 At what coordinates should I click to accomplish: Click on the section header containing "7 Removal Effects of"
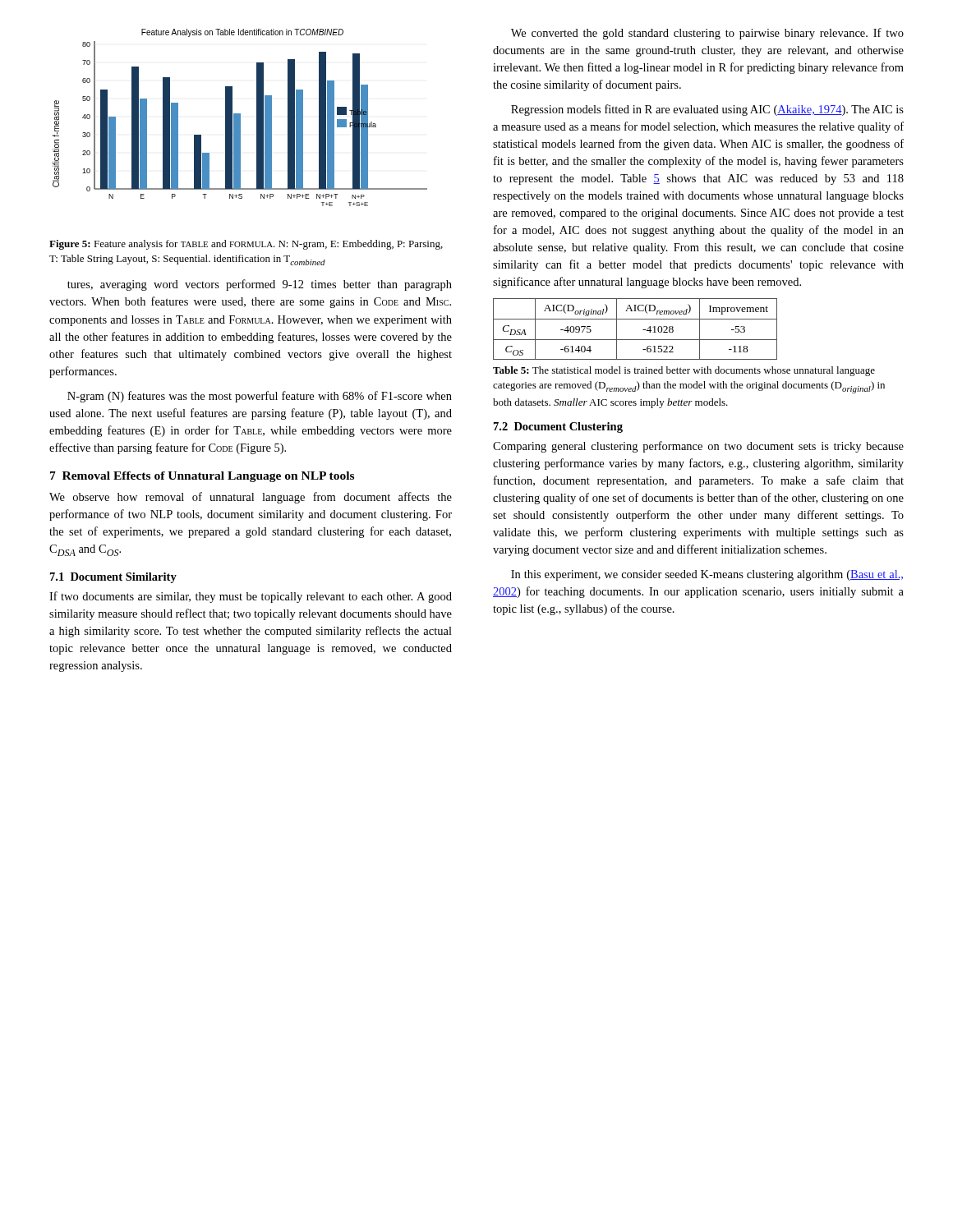(x=202, y=475)
